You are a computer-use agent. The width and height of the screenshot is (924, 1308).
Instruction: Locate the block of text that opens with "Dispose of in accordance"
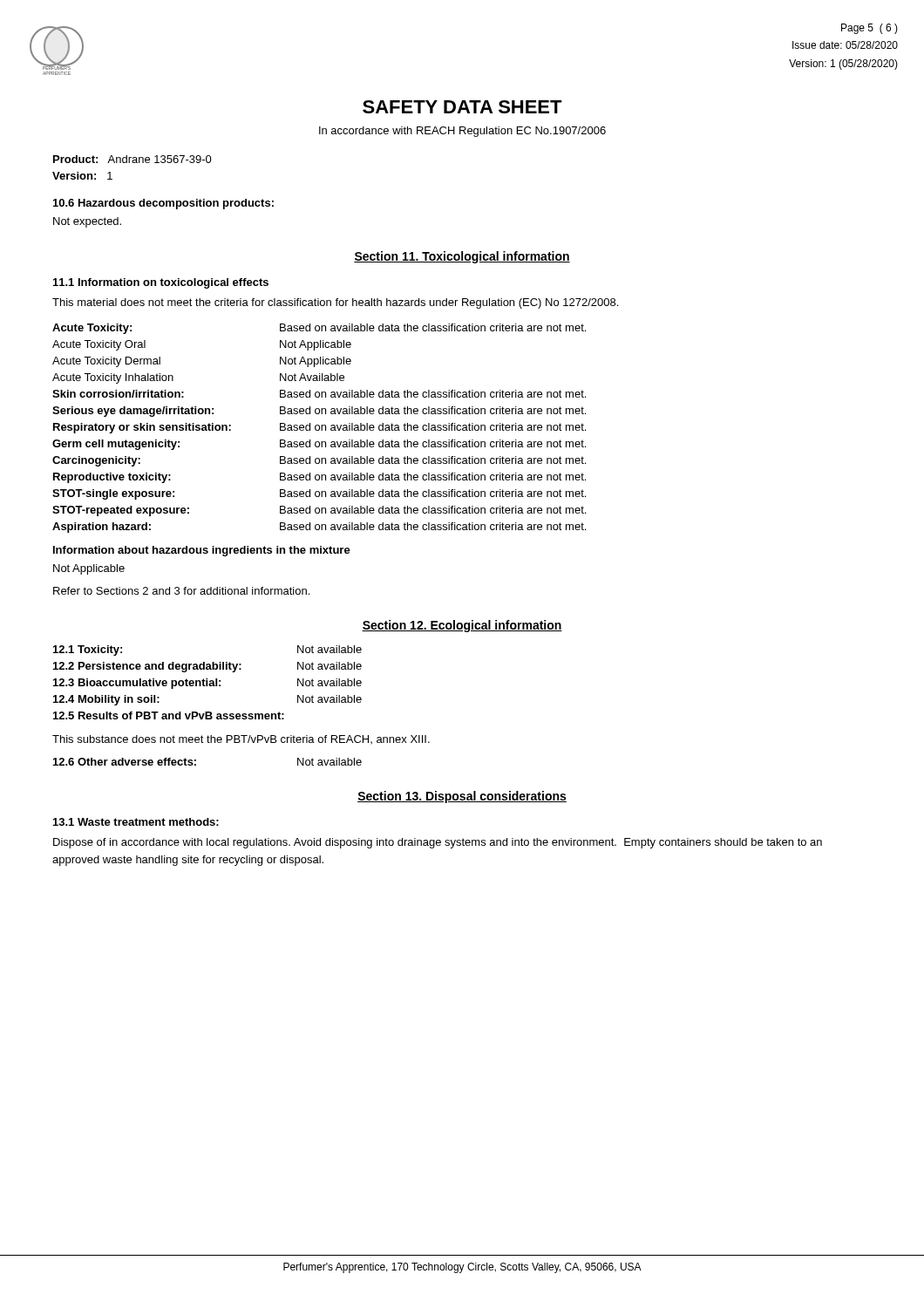coord(437,850)
